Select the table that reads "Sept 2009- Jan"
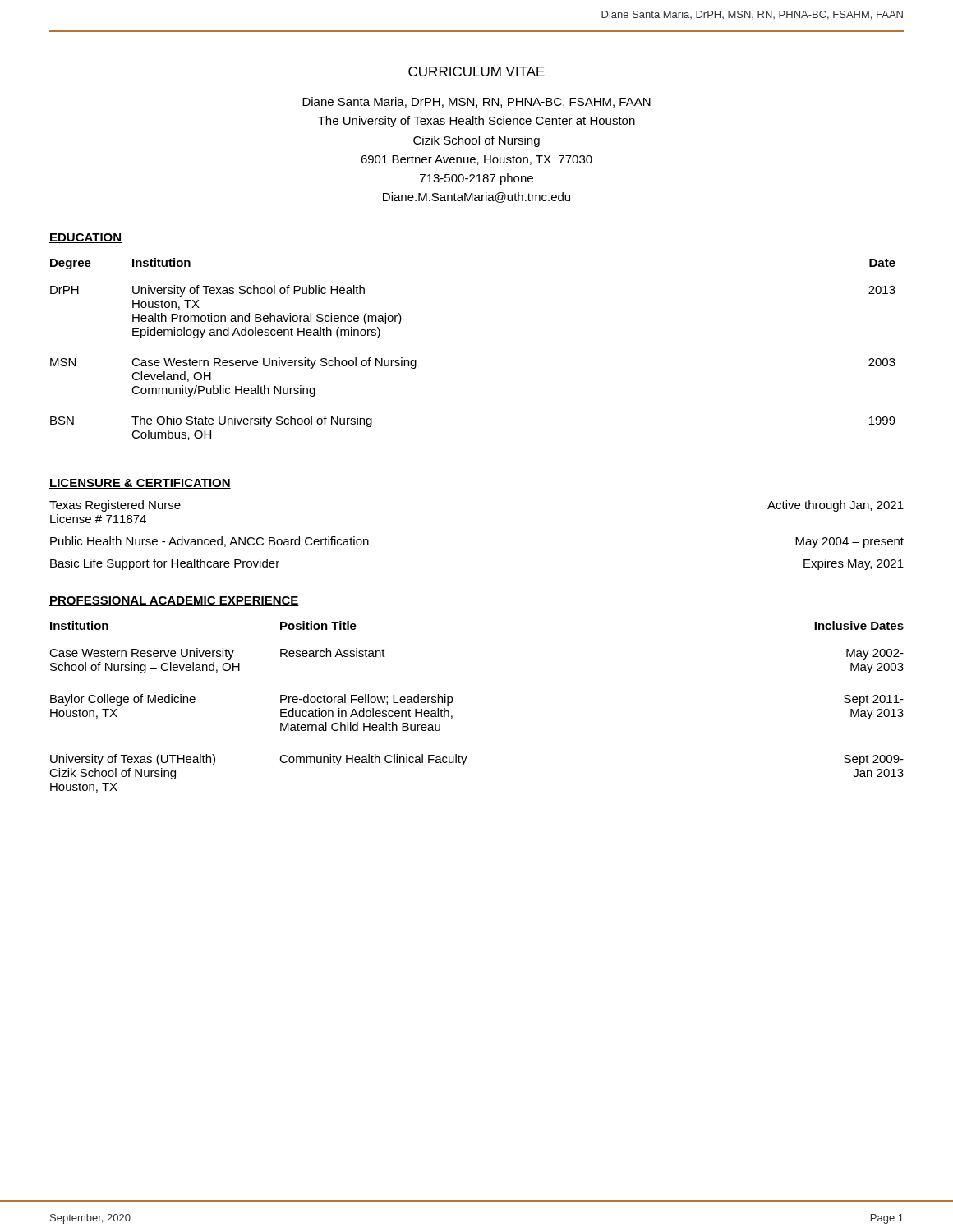 476,710
